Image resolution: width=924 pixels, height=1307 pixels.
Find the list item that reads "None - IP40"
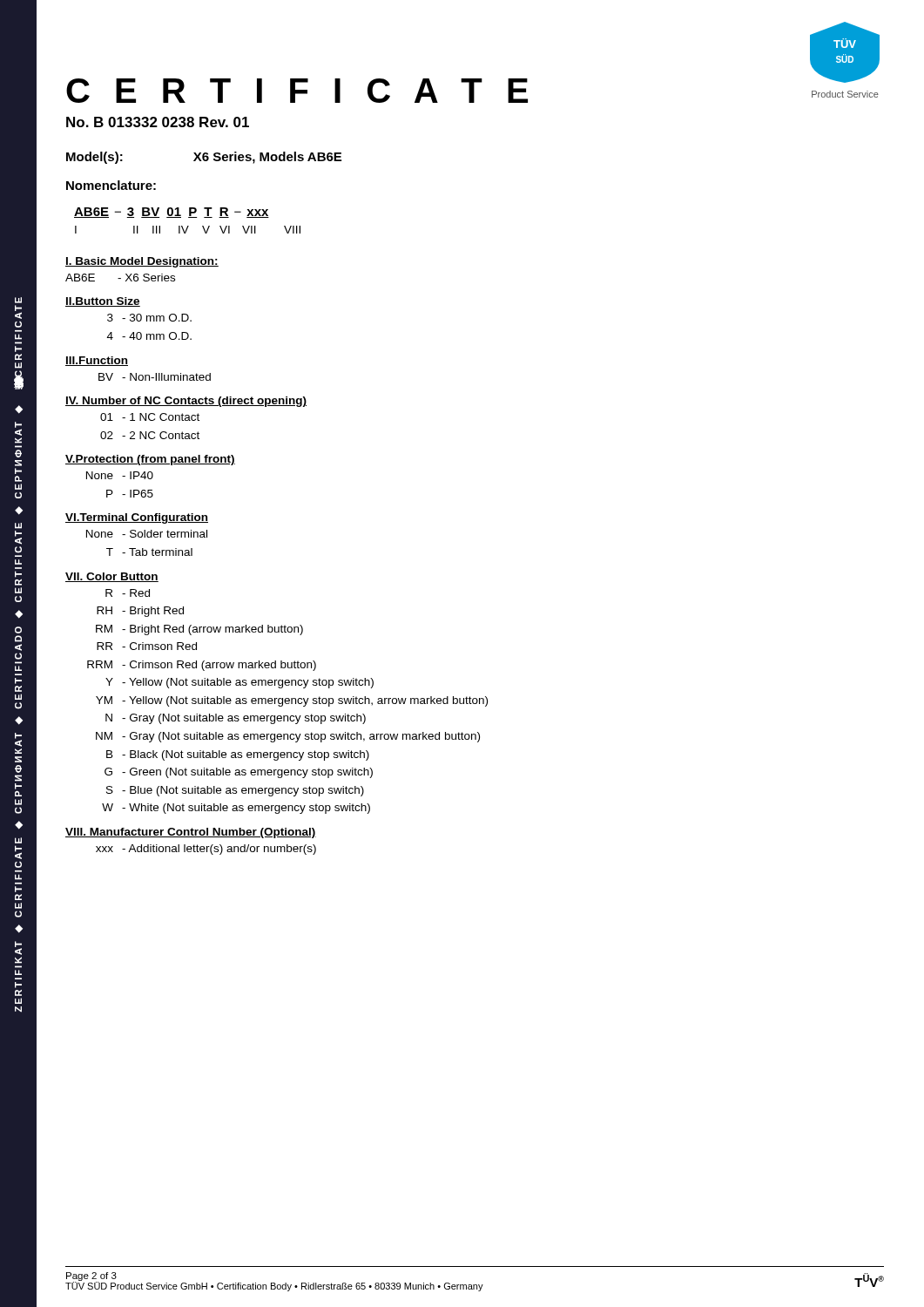pyautogui.click(x=120, y=475)
